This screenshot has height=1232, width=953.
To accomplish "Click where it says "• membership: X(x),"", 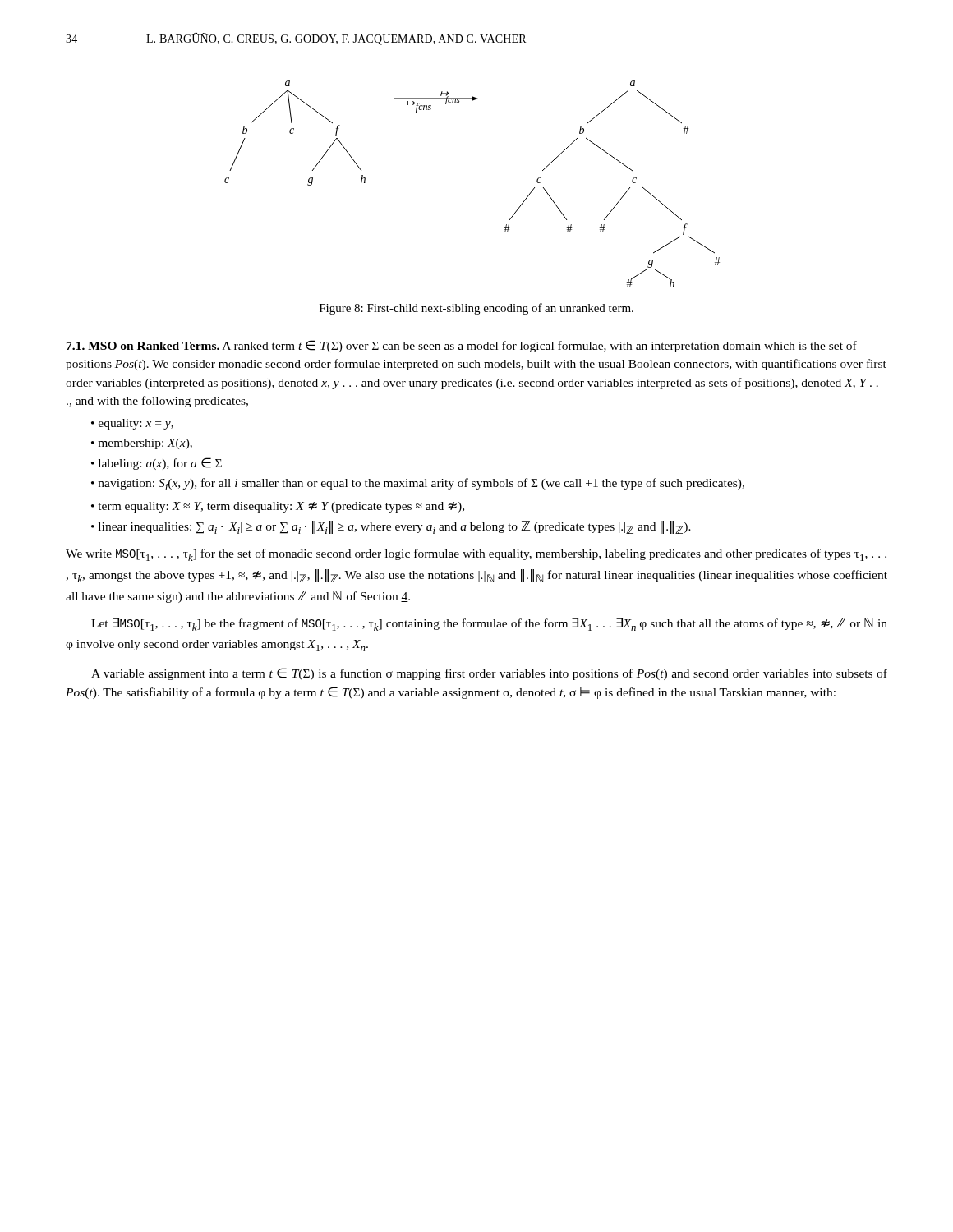I will (142, 443).
